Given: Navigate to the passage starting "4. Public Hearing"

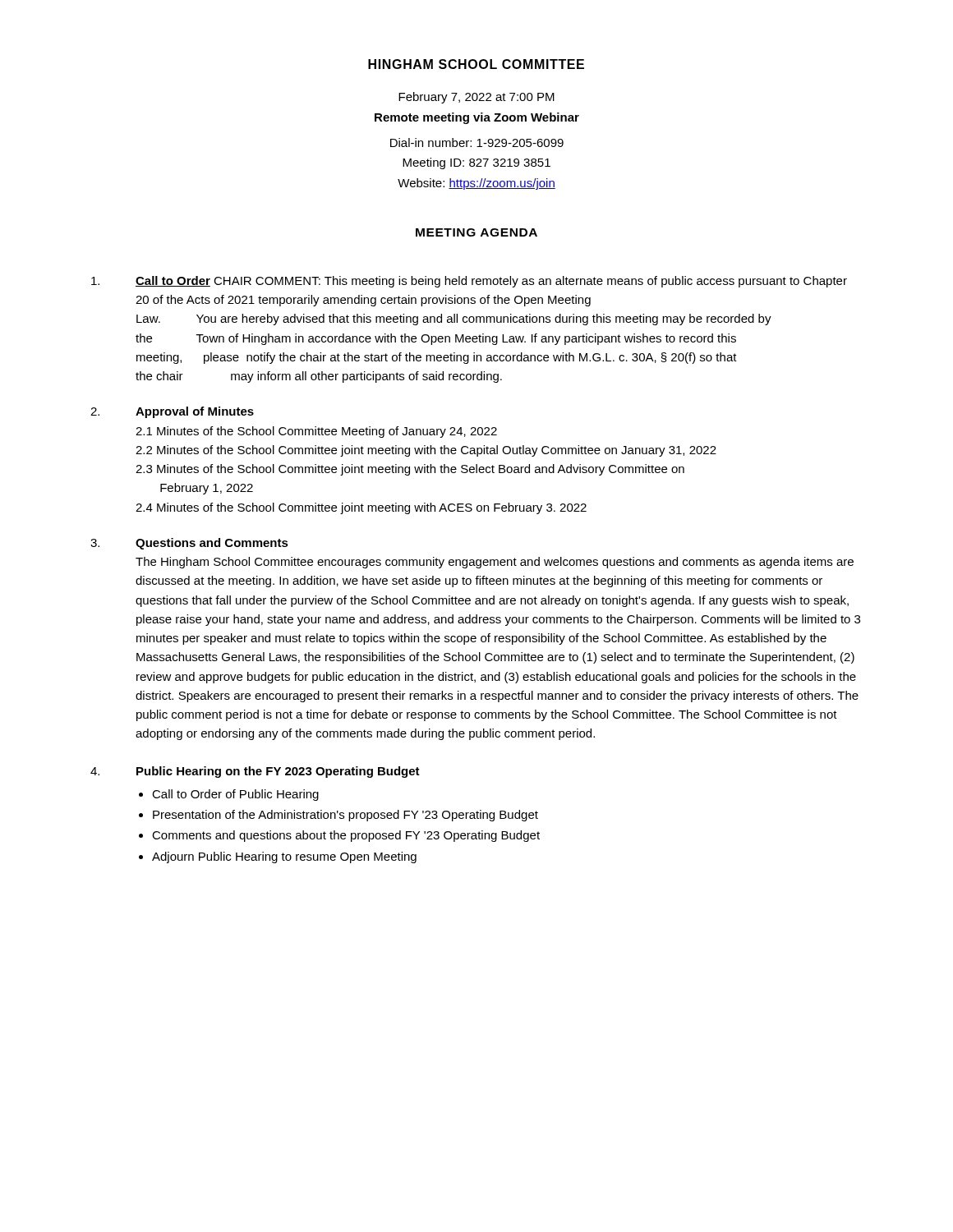Looking at the screenshot, I should [x=476, y=814].
